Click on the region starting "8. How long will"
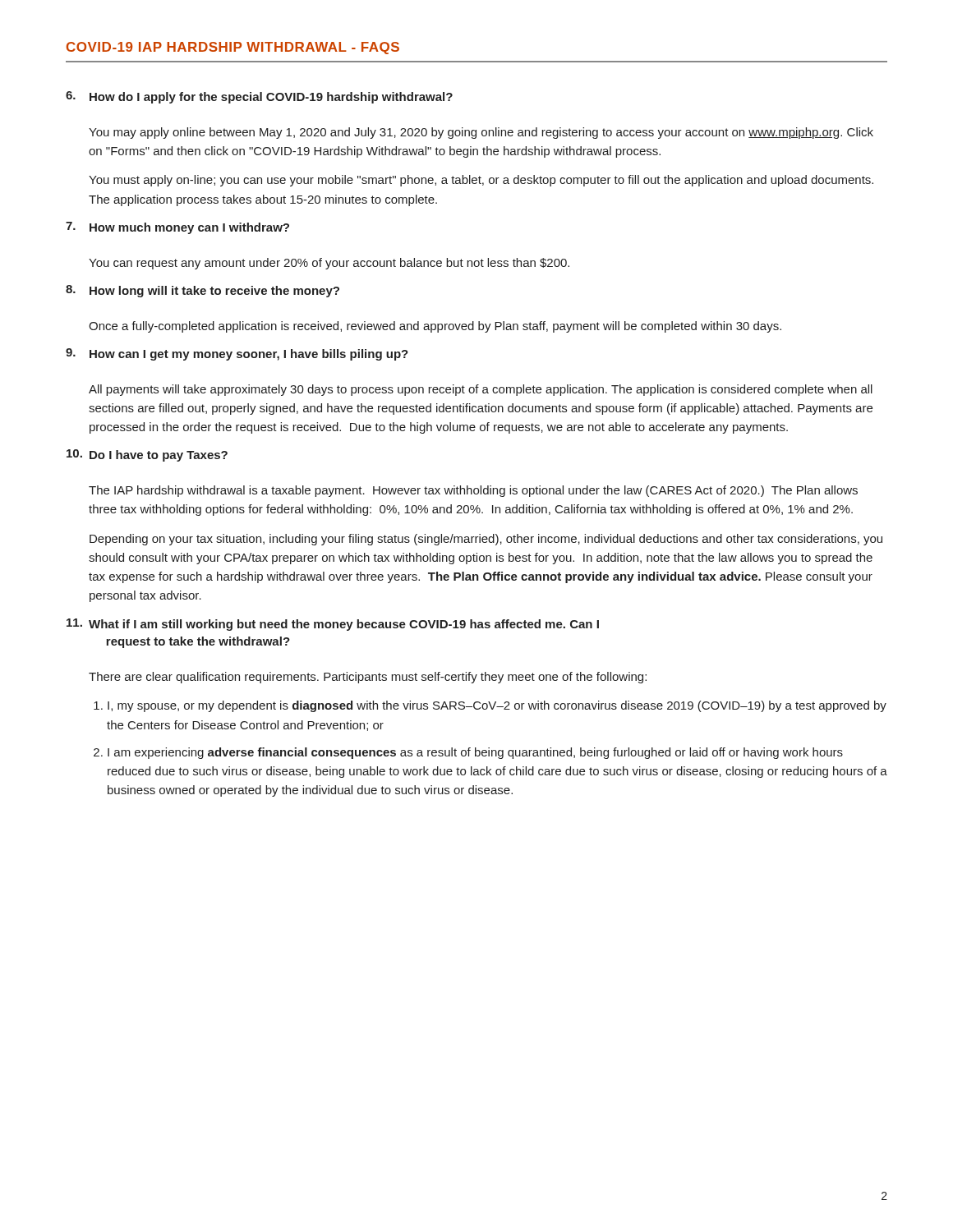Image resolution: width=953 pixels, height=1232 pixels. pyautogui.click(x=203, y=291)
